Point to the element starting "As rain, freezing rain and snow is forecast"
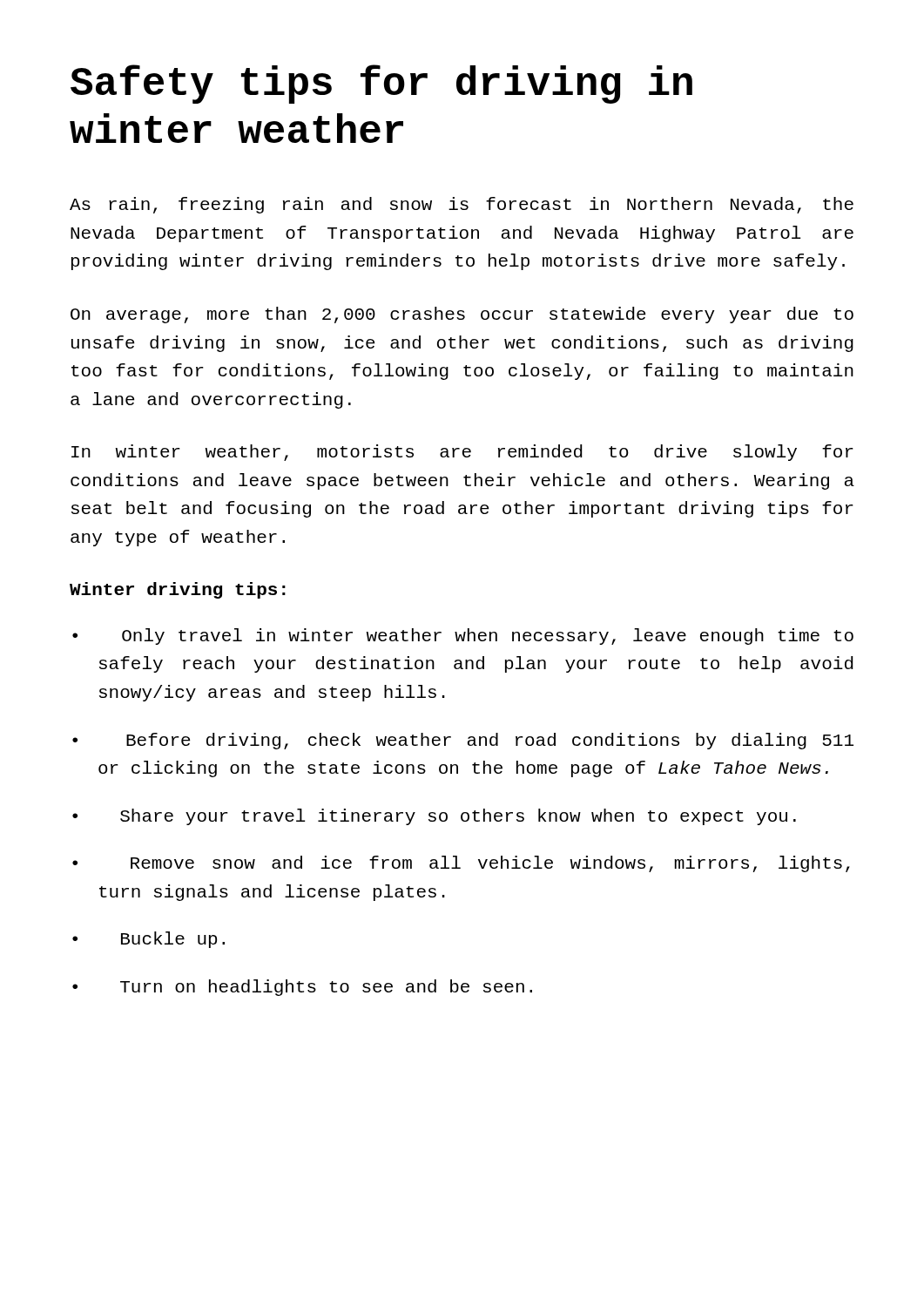The width and height of the screenshot is (924, 1307). click(x=462, y=234)
